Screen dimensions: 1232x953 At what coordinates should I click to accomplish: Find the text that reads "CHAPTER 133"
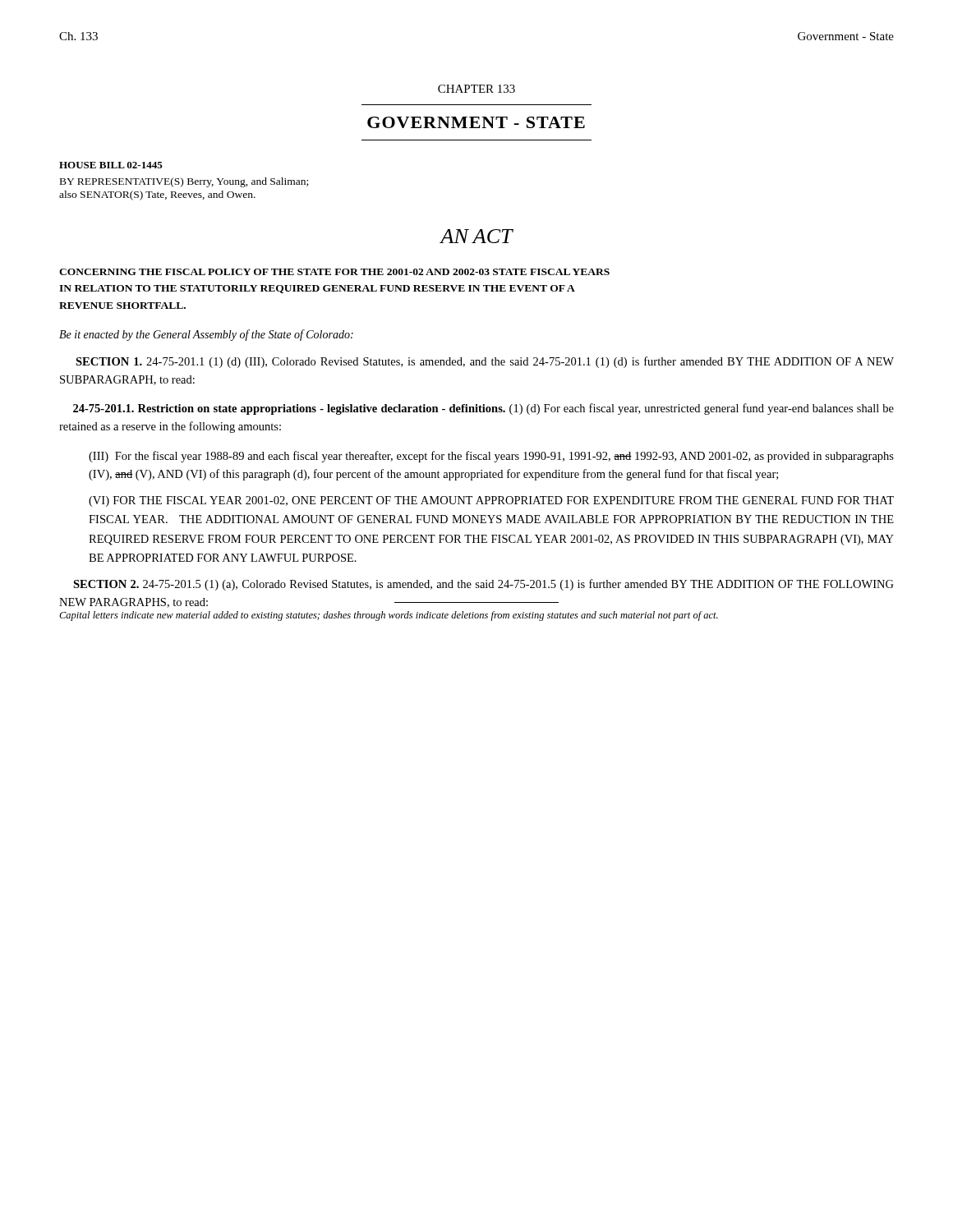476,89
